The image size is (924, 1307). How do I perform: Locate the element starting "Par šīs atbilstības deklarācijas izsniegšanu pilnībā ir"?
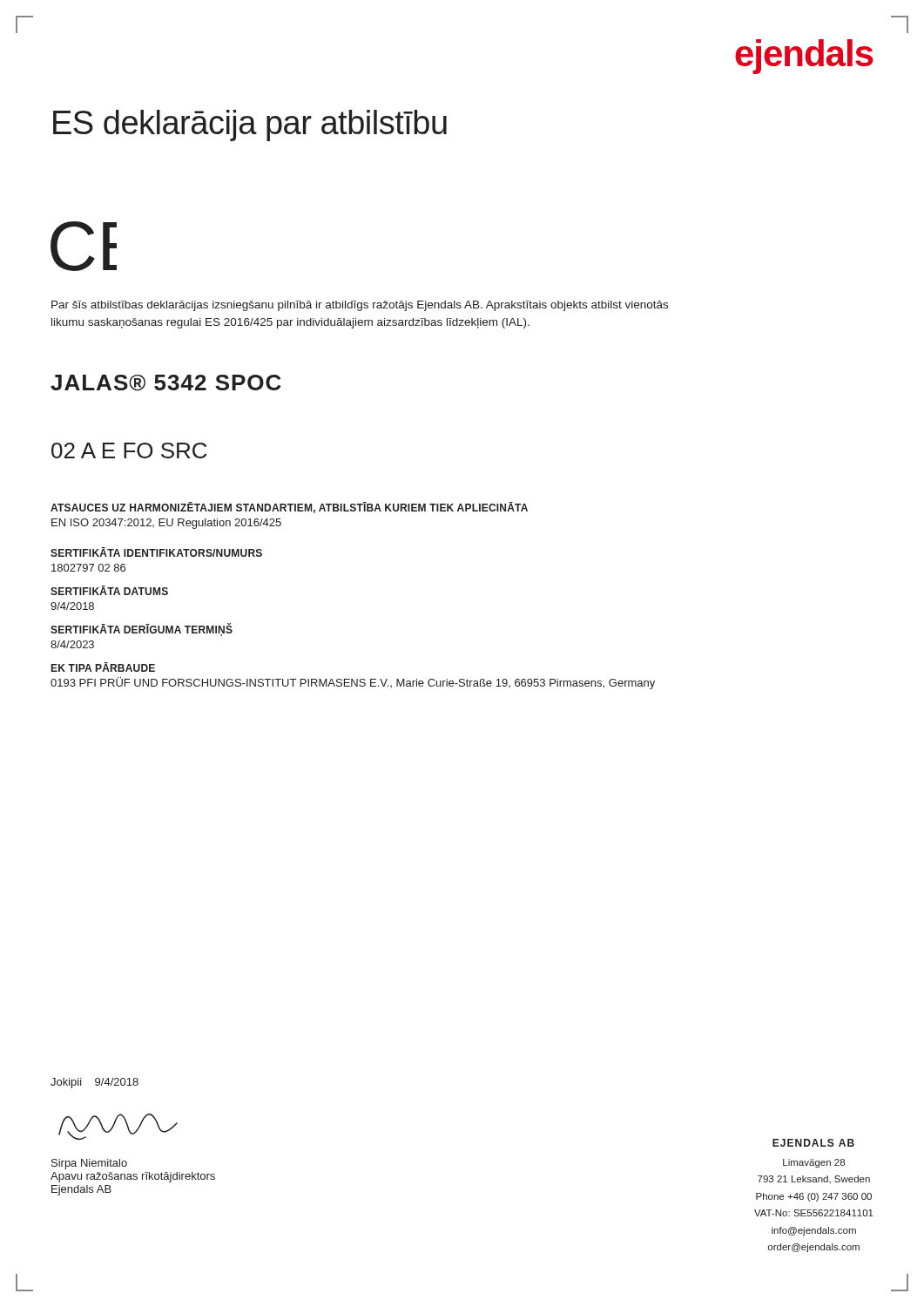click(x=360, y=313)
